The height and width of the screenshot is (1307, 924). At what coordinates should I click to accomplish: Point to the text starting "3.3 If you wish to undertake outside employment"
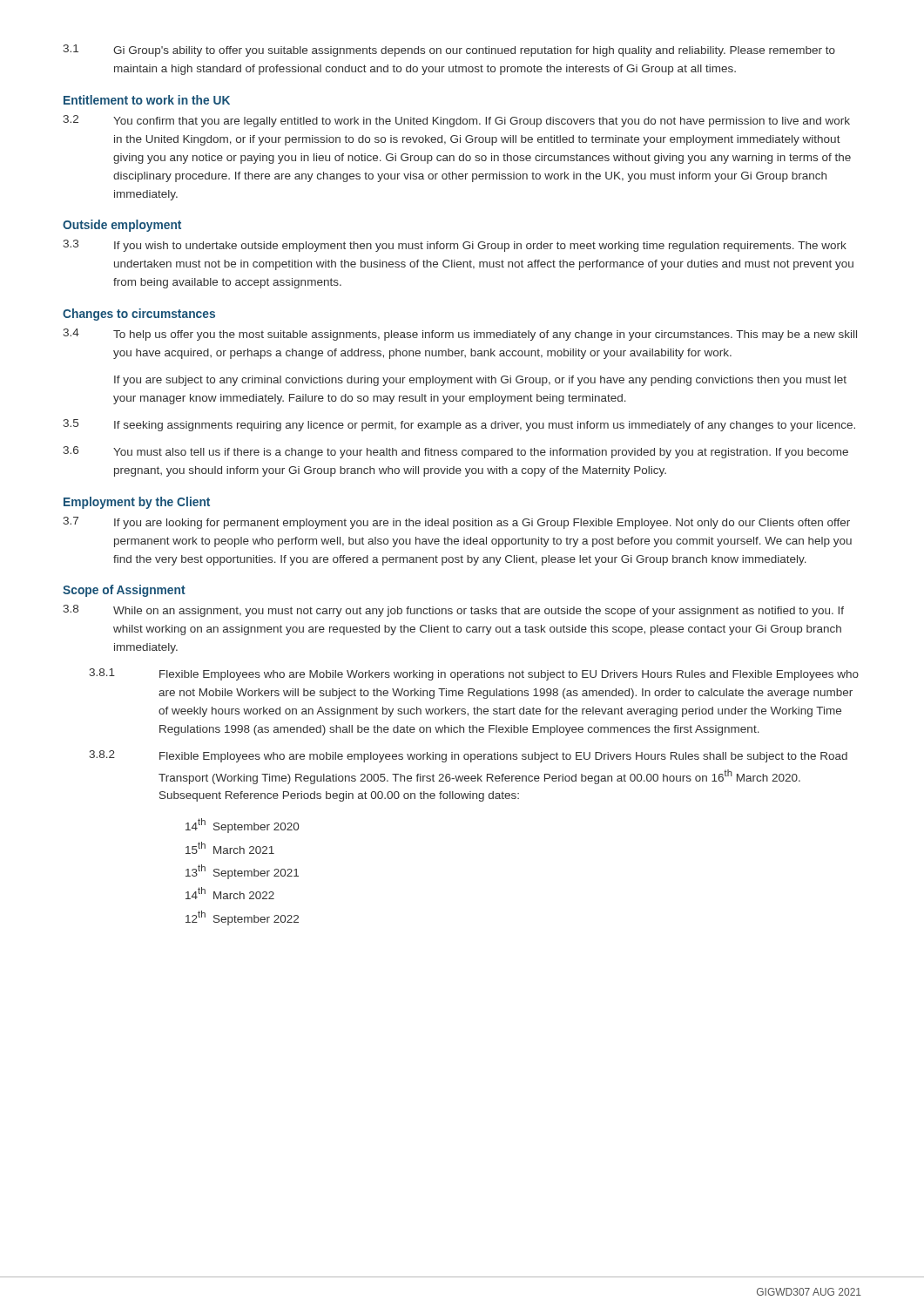(x=462, y=265)
